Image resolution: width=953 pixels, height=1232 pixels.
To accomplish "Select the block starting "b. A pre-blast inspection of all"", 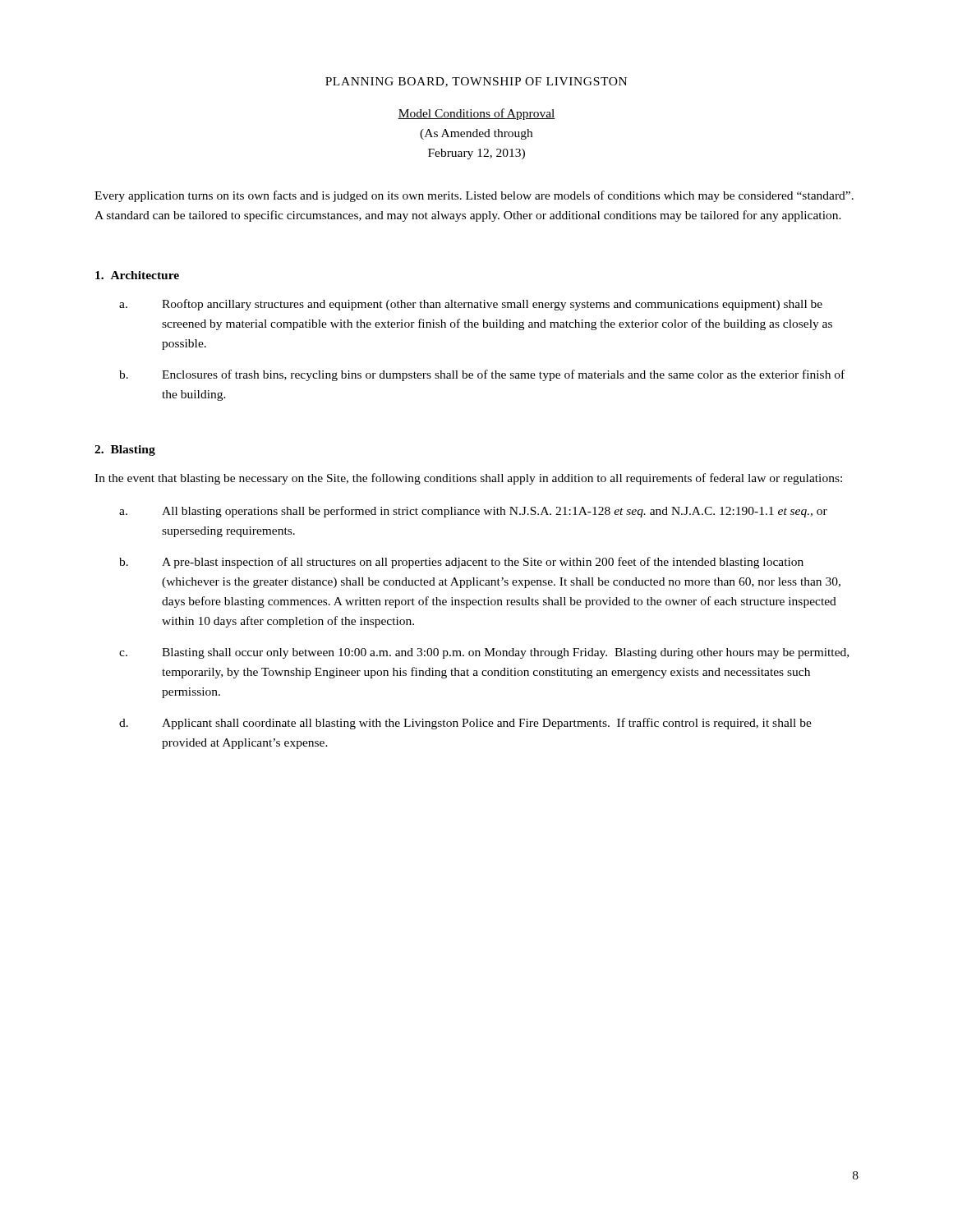I will [x=476, y=592].
